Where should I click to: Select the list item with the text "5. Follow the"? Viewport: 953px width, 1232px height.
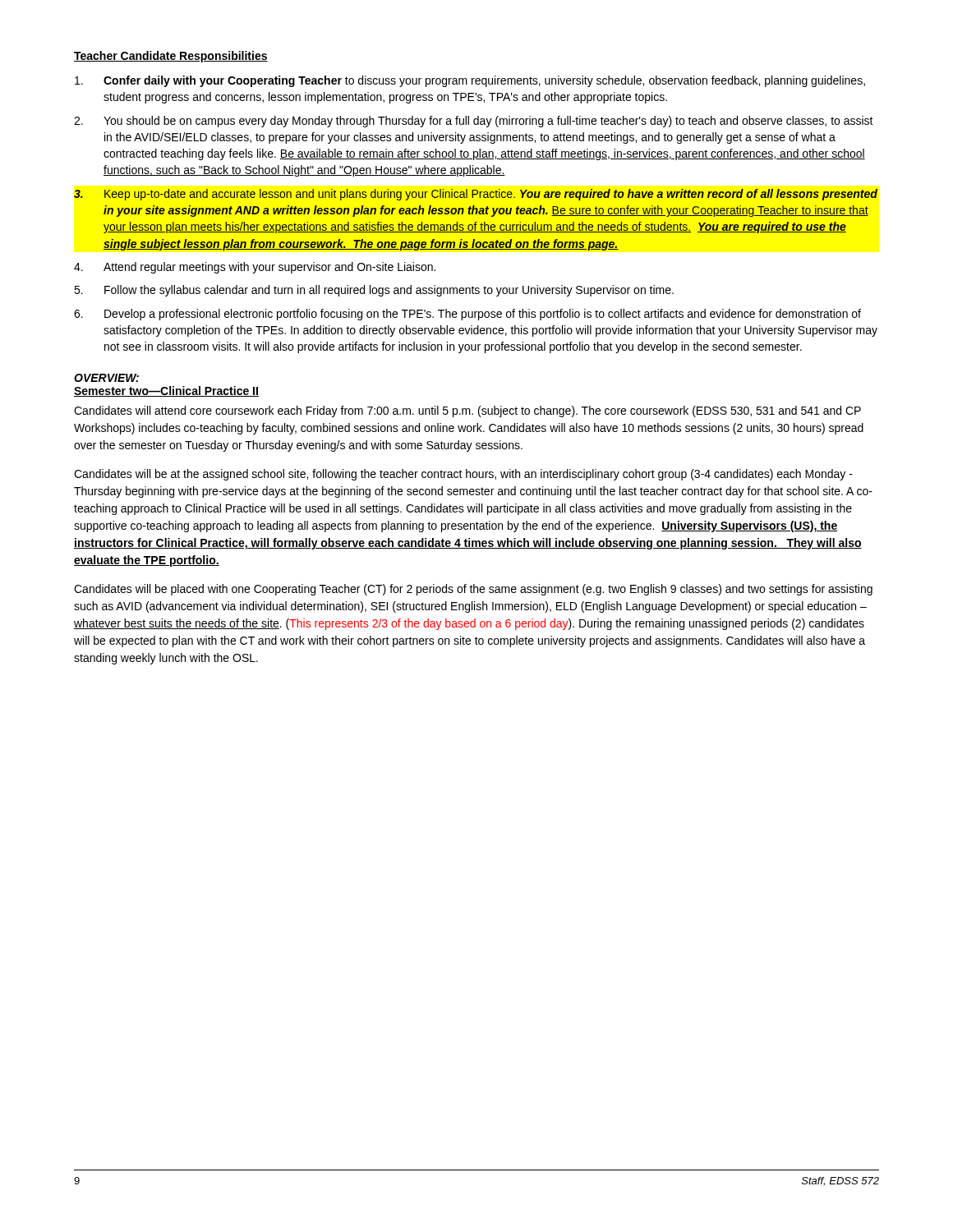pos(476,290)
